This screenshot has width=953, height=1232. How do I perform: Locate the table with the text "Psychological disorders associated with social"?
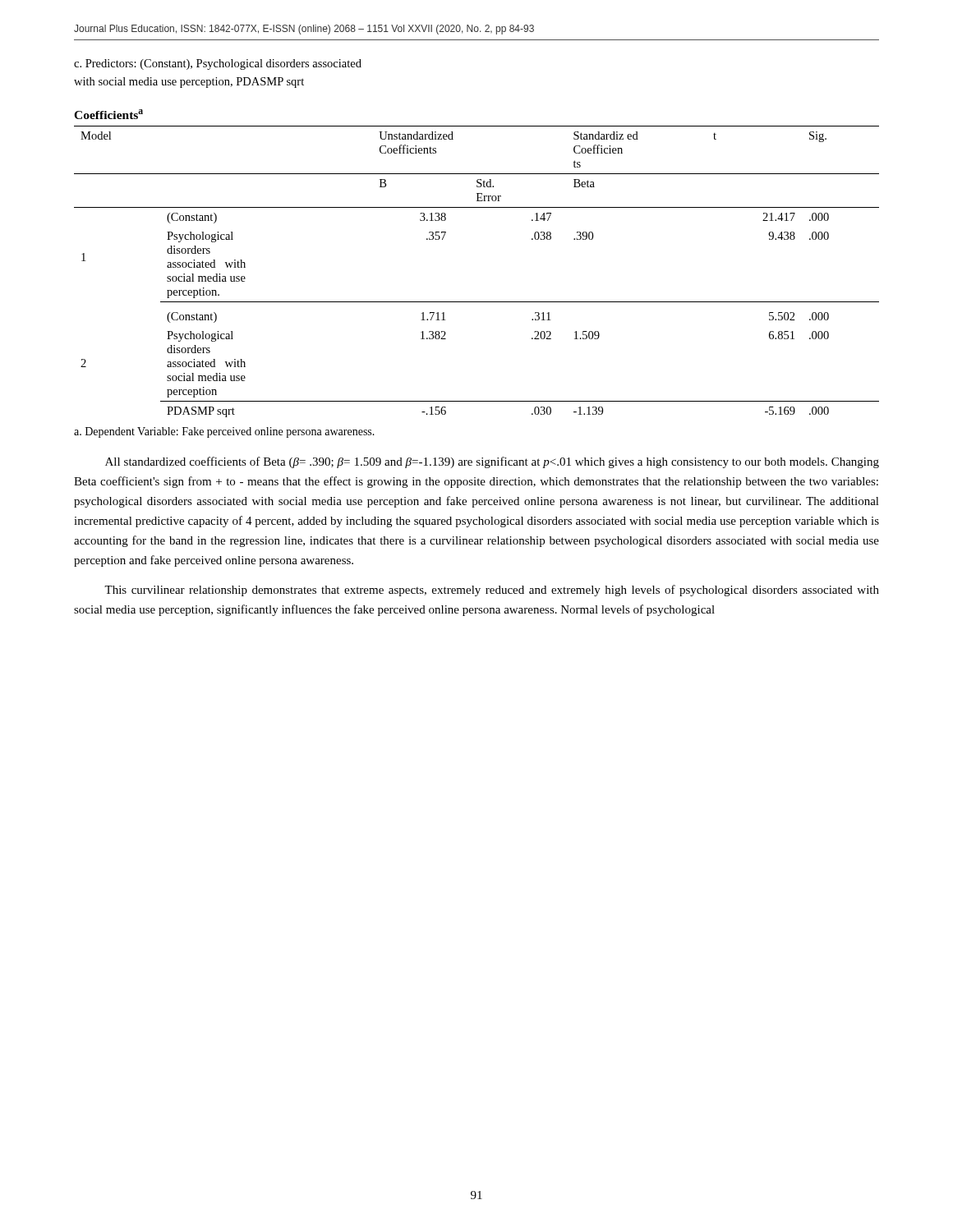click(x=476, y=263)
